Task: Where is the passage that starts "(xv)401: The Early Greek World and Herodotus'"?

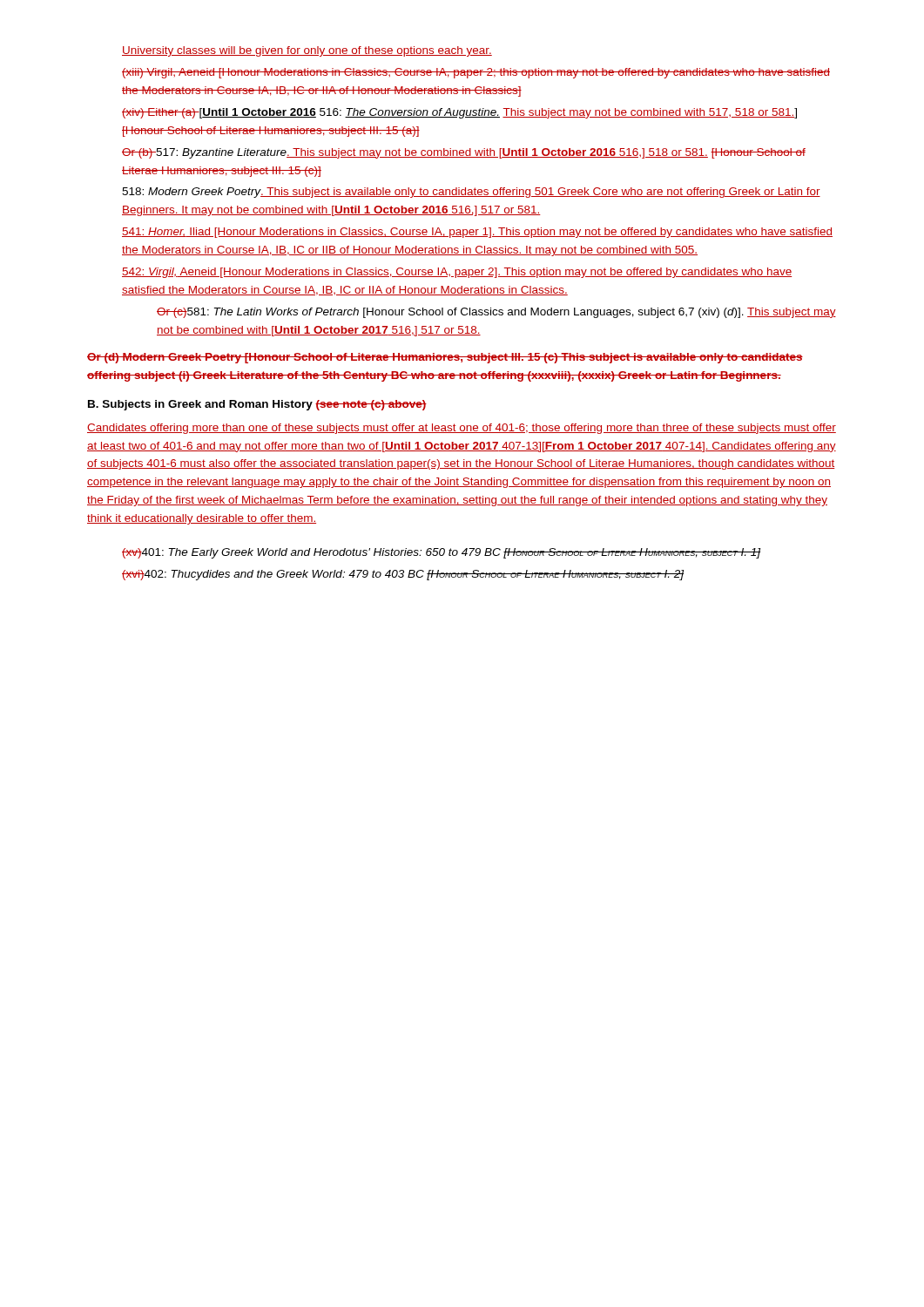Action: point(479,553)
